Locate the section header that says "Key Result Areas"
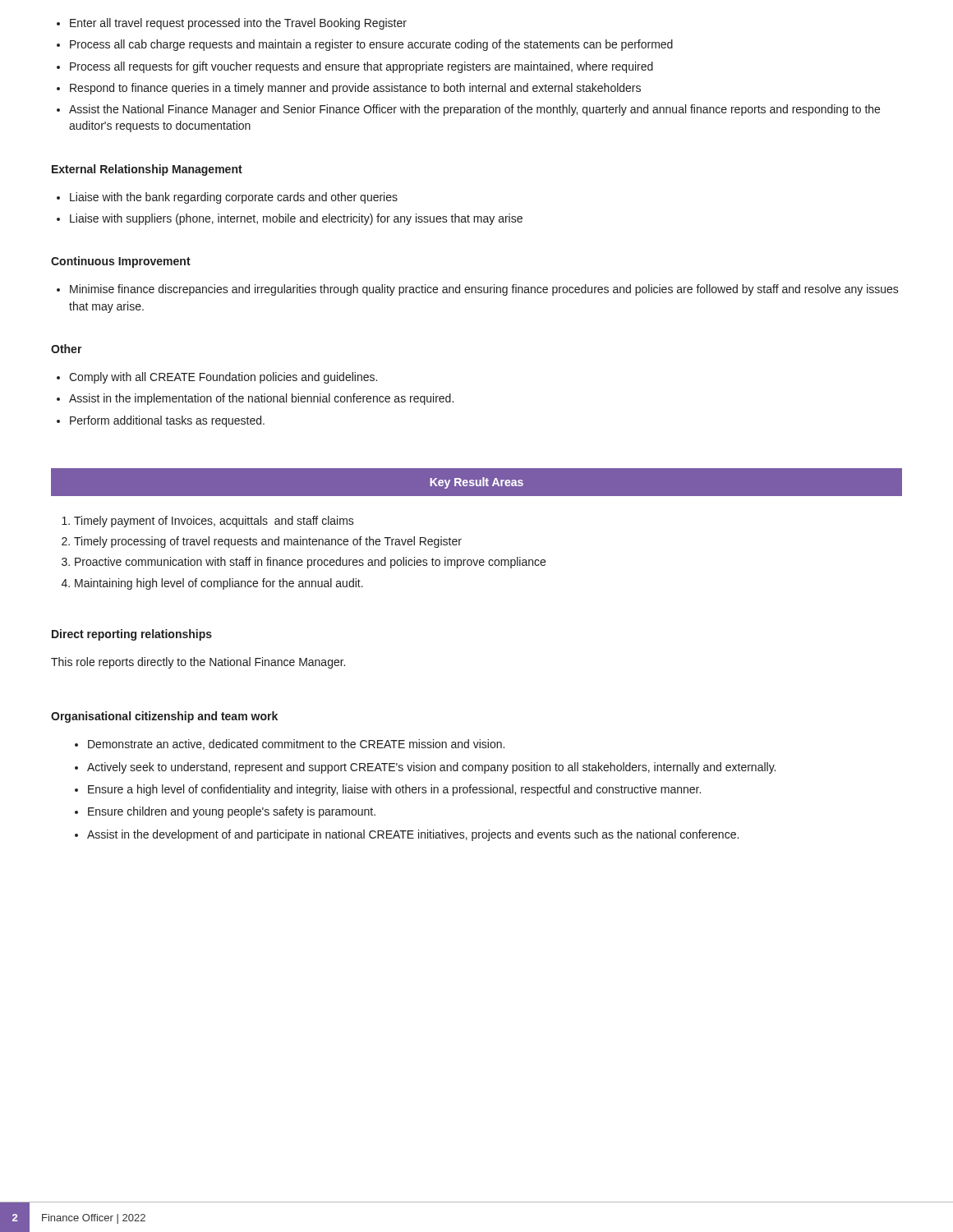Viewport: 953px width, 1232px height. coord(476,482)
